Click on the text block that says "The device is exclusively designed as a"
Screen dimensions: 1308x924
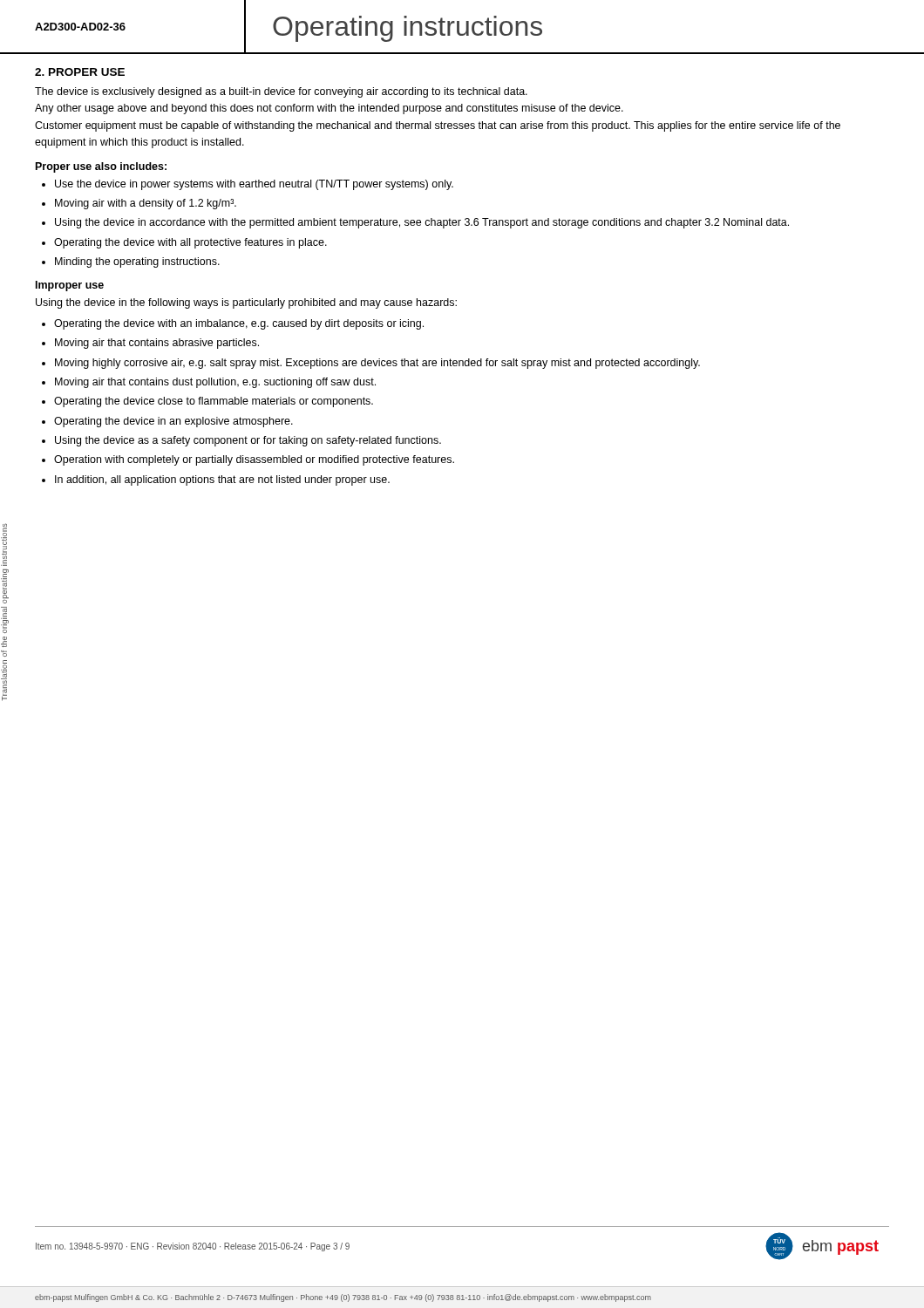tap(438, 117)
